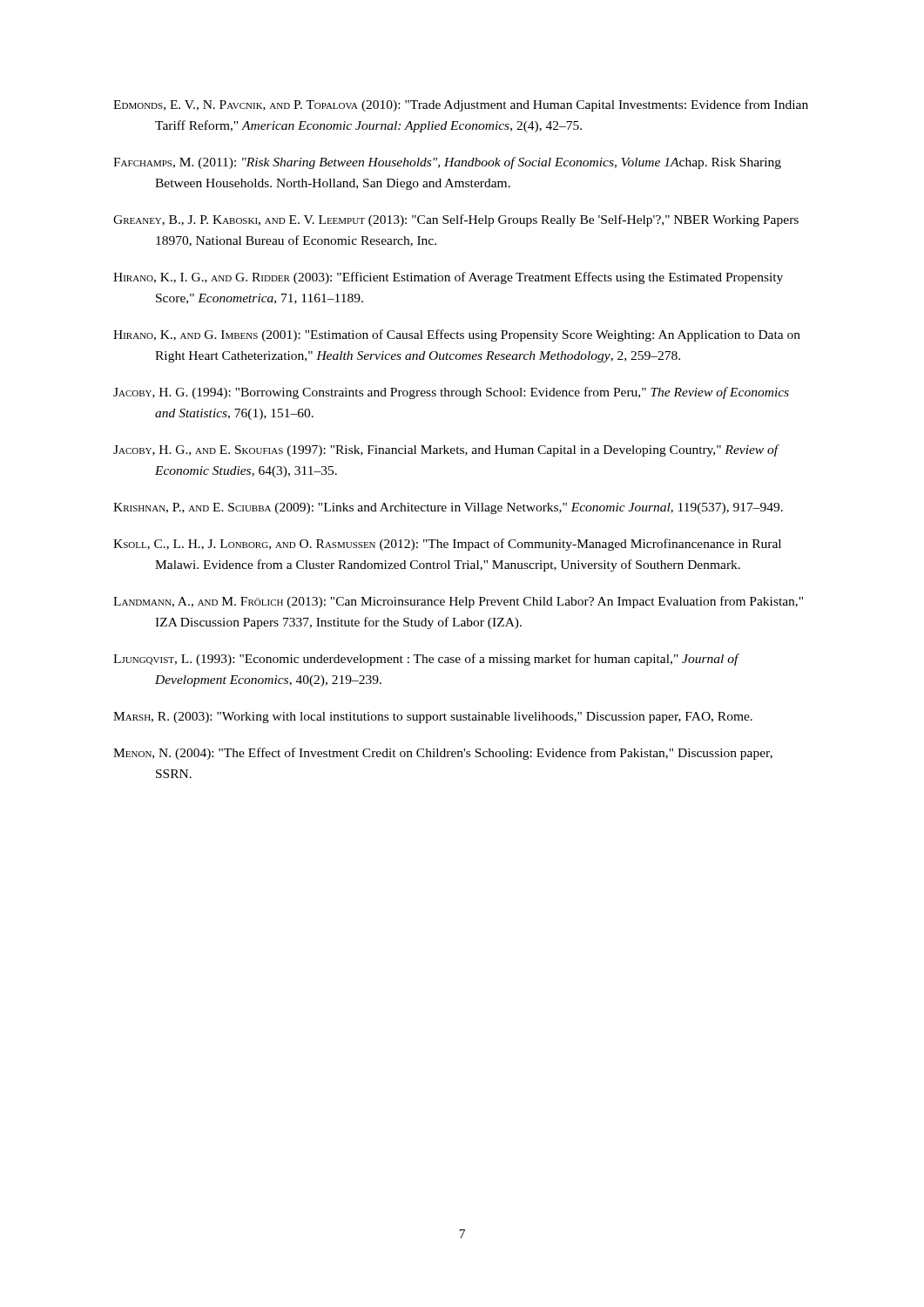
Task: Select the list item containing "Landmann, A., and"
Action: 459,611
